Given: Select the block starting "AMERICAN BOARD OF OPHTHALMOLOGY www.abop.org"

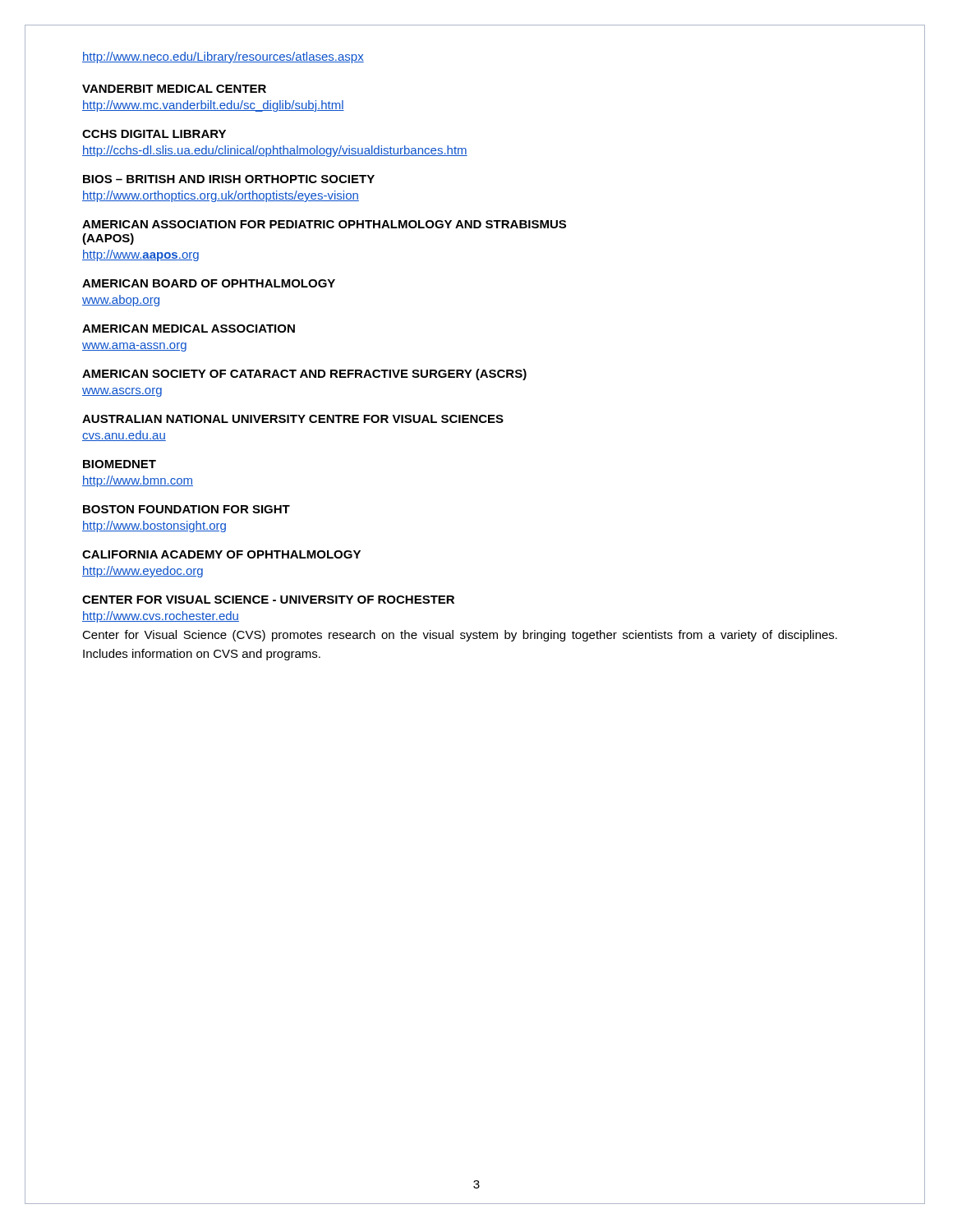Looking at the screenshot, I should [209, 283].
